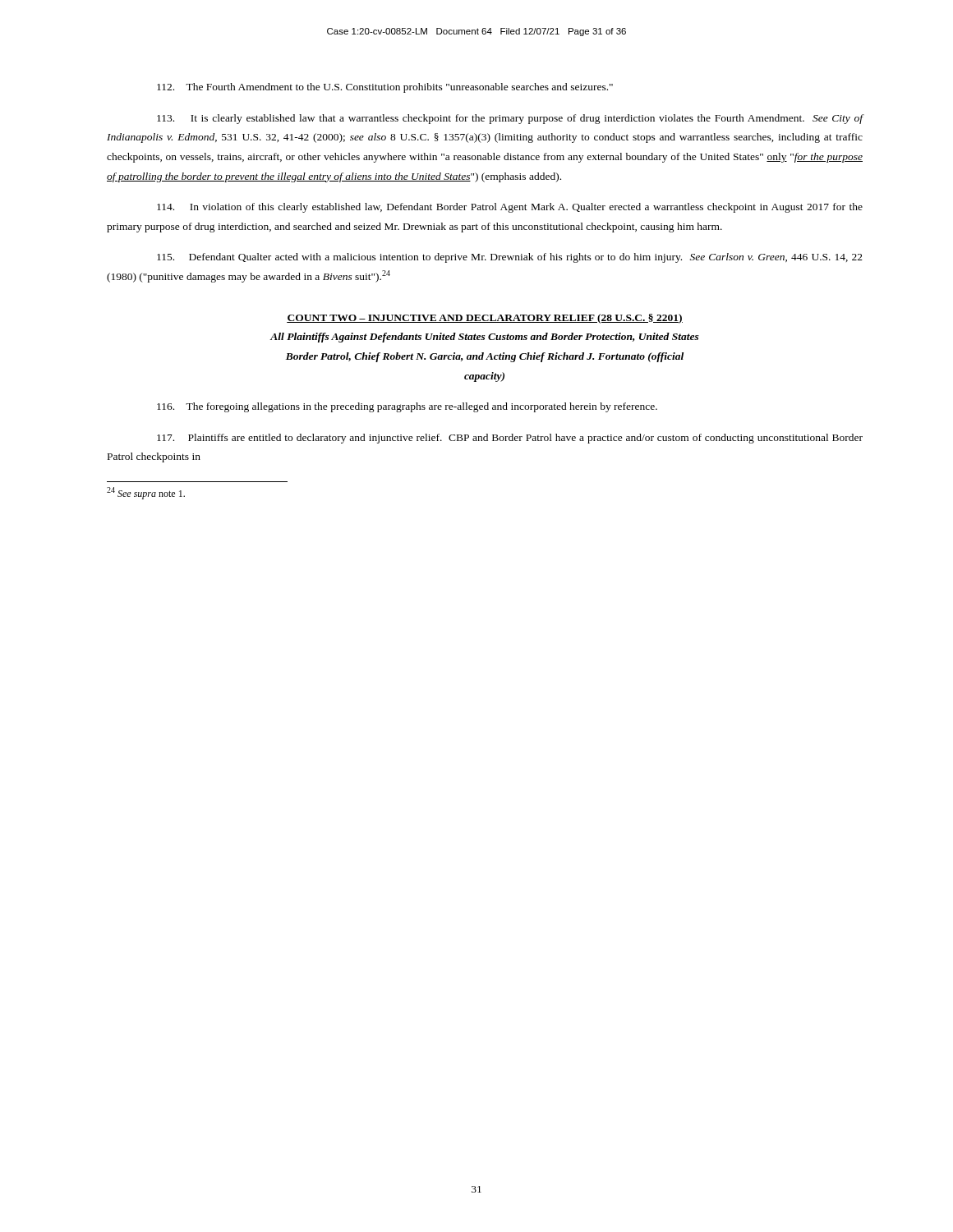Select the text block that says "The Fourth Amendment to the"
Screen dimensions: 1232x953
click(385, 87)
